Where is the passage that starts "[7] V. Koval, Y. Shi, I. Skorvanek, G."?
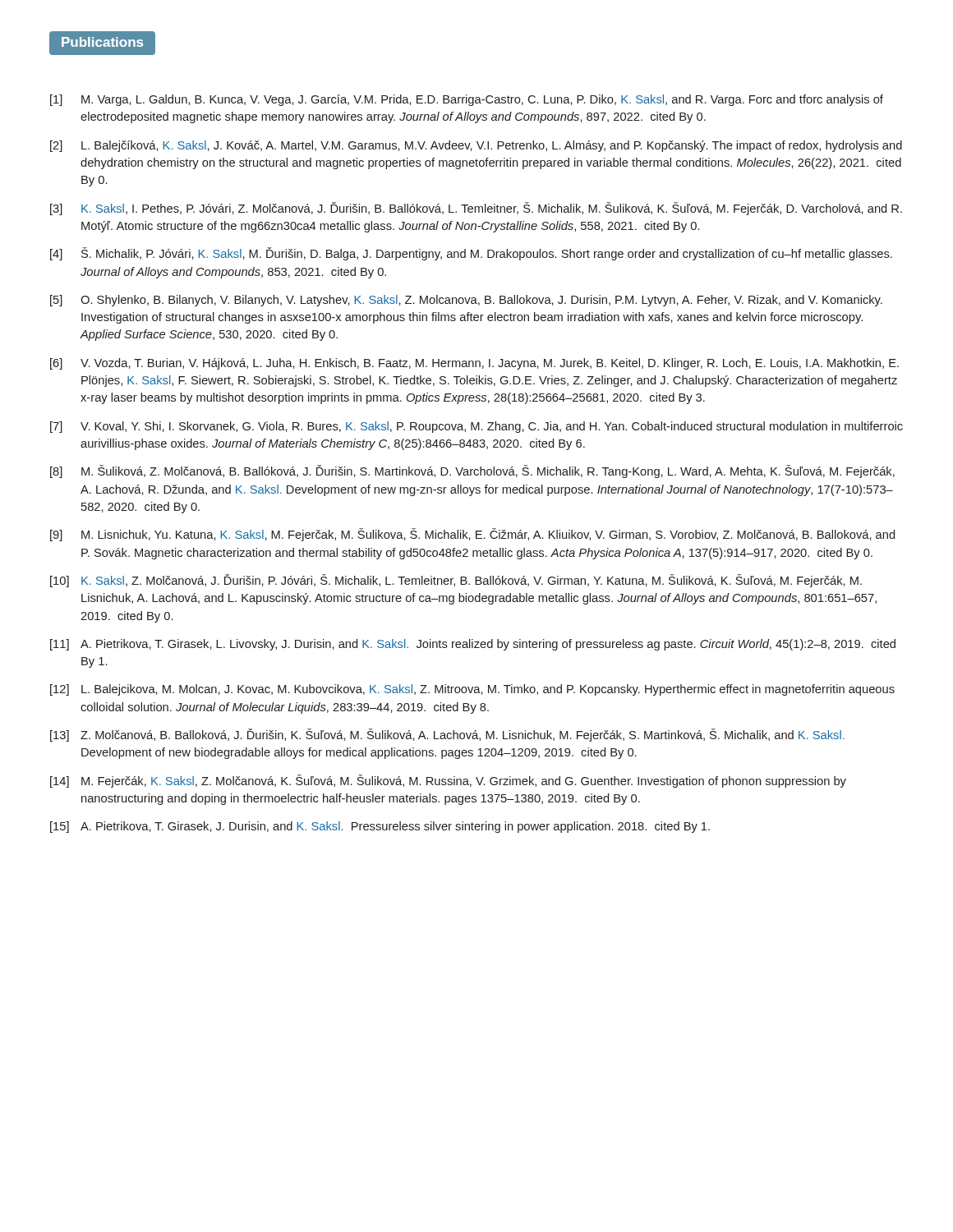 (476, 435)
